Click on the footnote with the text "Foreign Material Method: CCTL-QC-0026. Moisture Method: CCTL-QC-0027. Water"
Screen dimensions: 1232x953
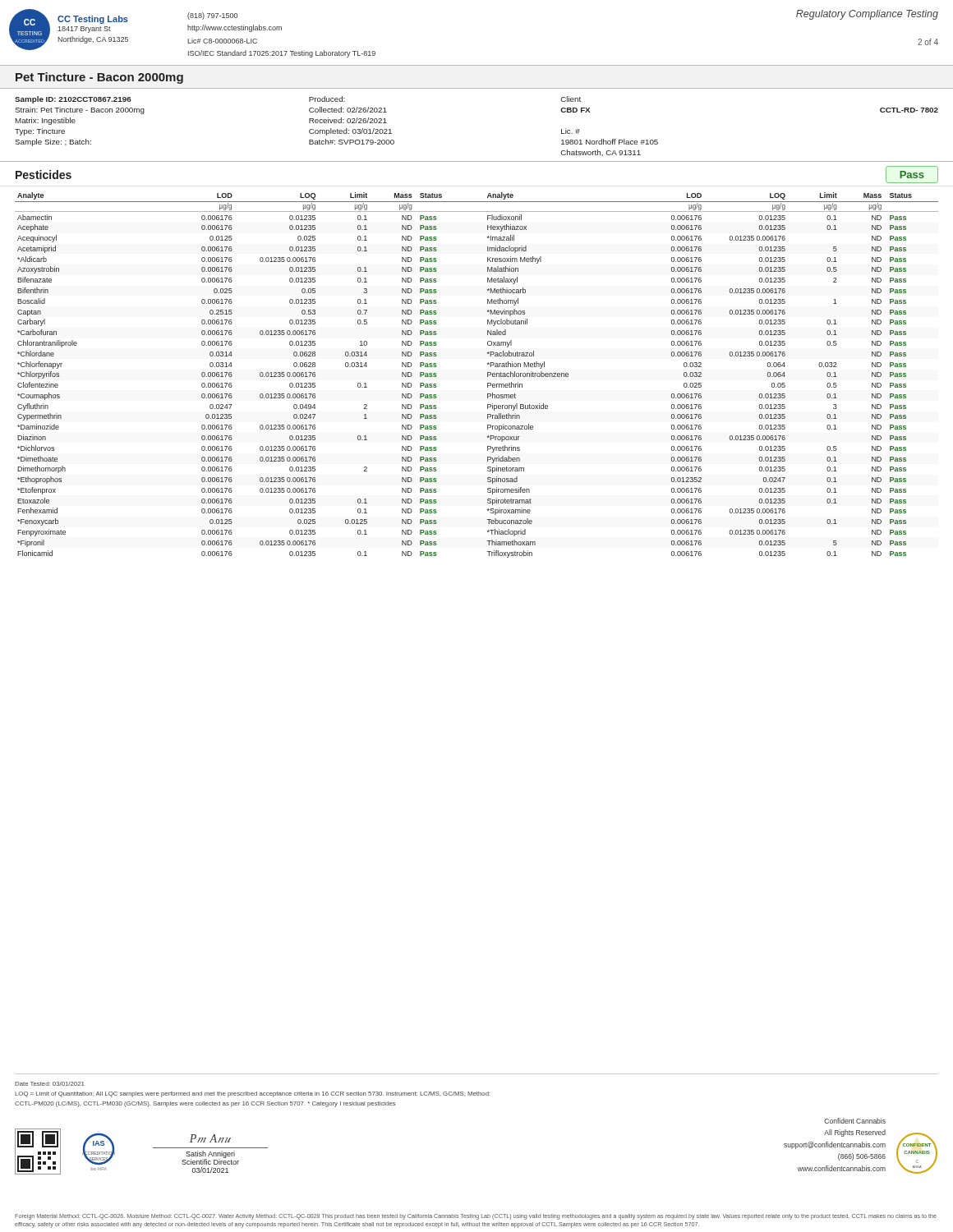coord(476,1220)
